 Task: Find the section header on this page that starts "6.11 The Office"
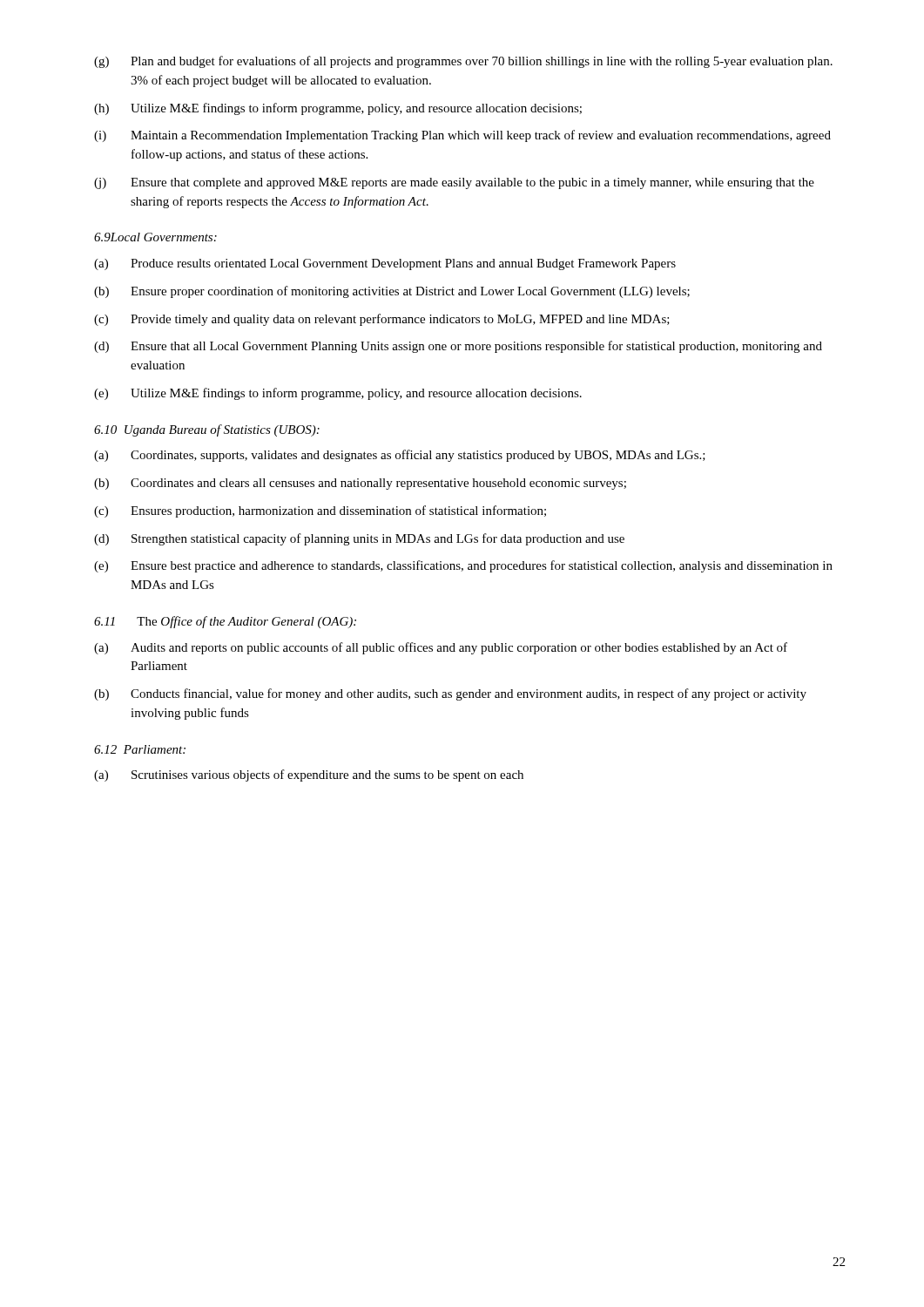coord(226,622)
